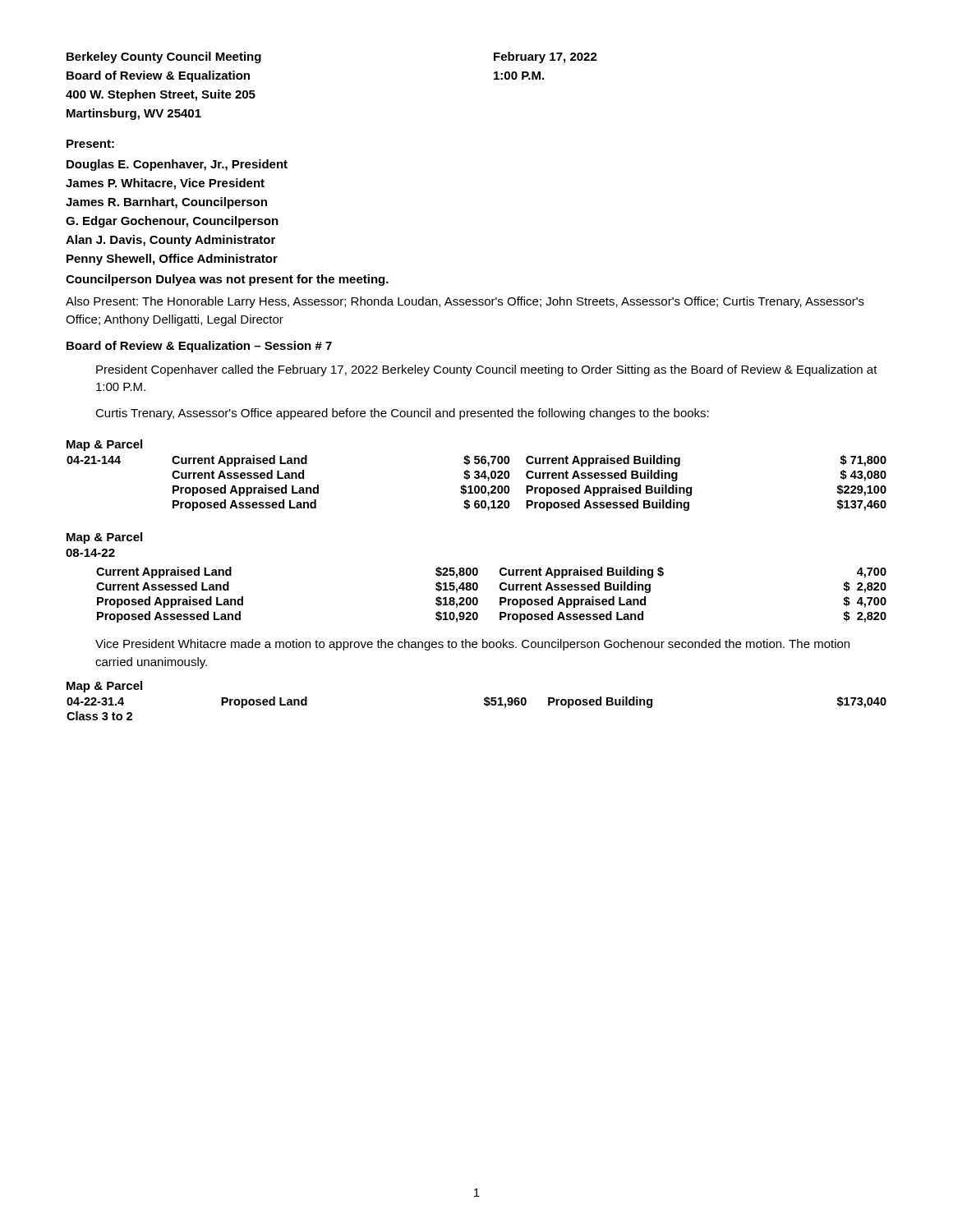
Task: Click on the text block with the text "Councilperson Dulyea was"
Action: click(x=227, y=279)
